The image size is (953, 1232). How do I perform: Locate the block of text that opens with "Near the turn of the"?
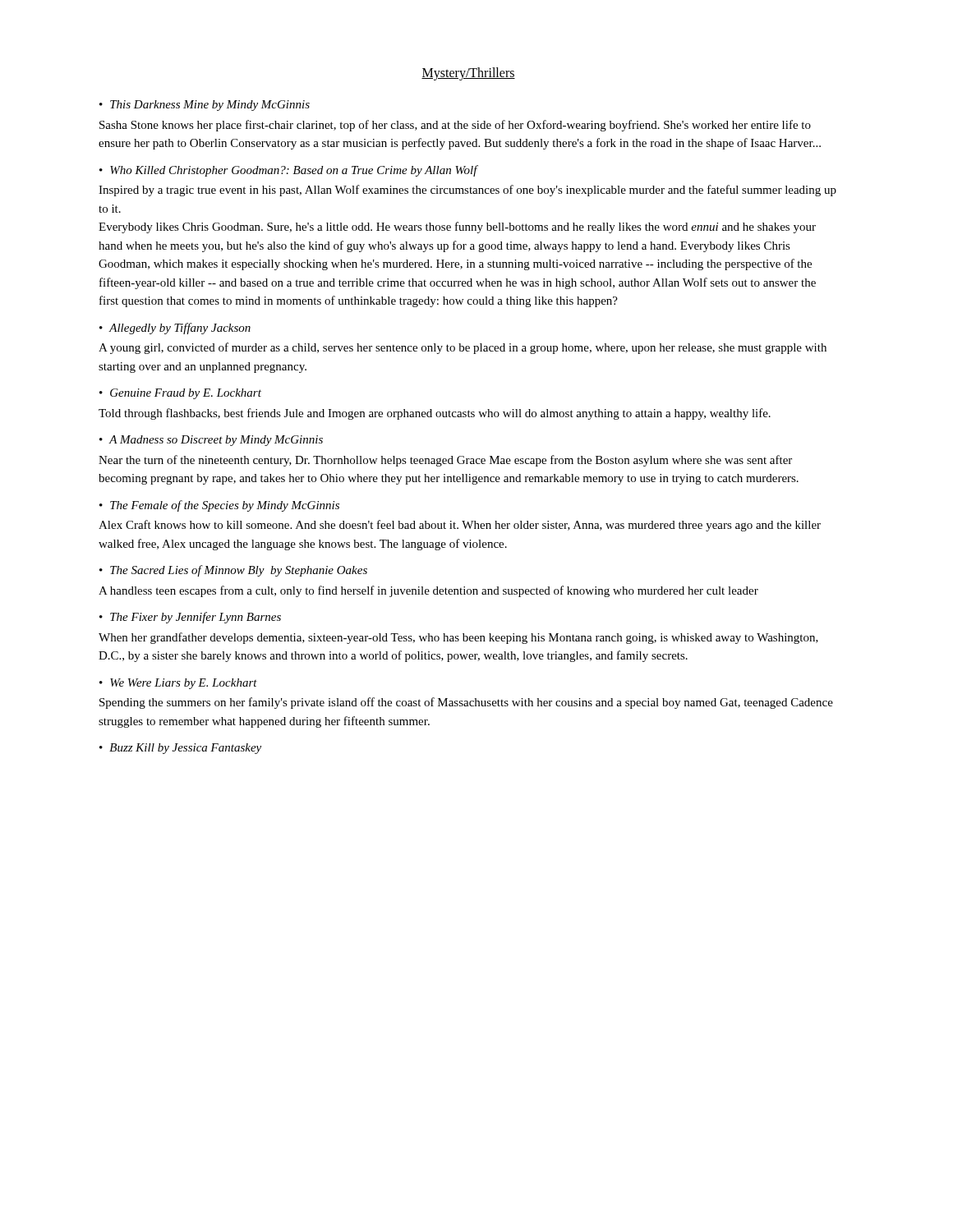point(449,469)
